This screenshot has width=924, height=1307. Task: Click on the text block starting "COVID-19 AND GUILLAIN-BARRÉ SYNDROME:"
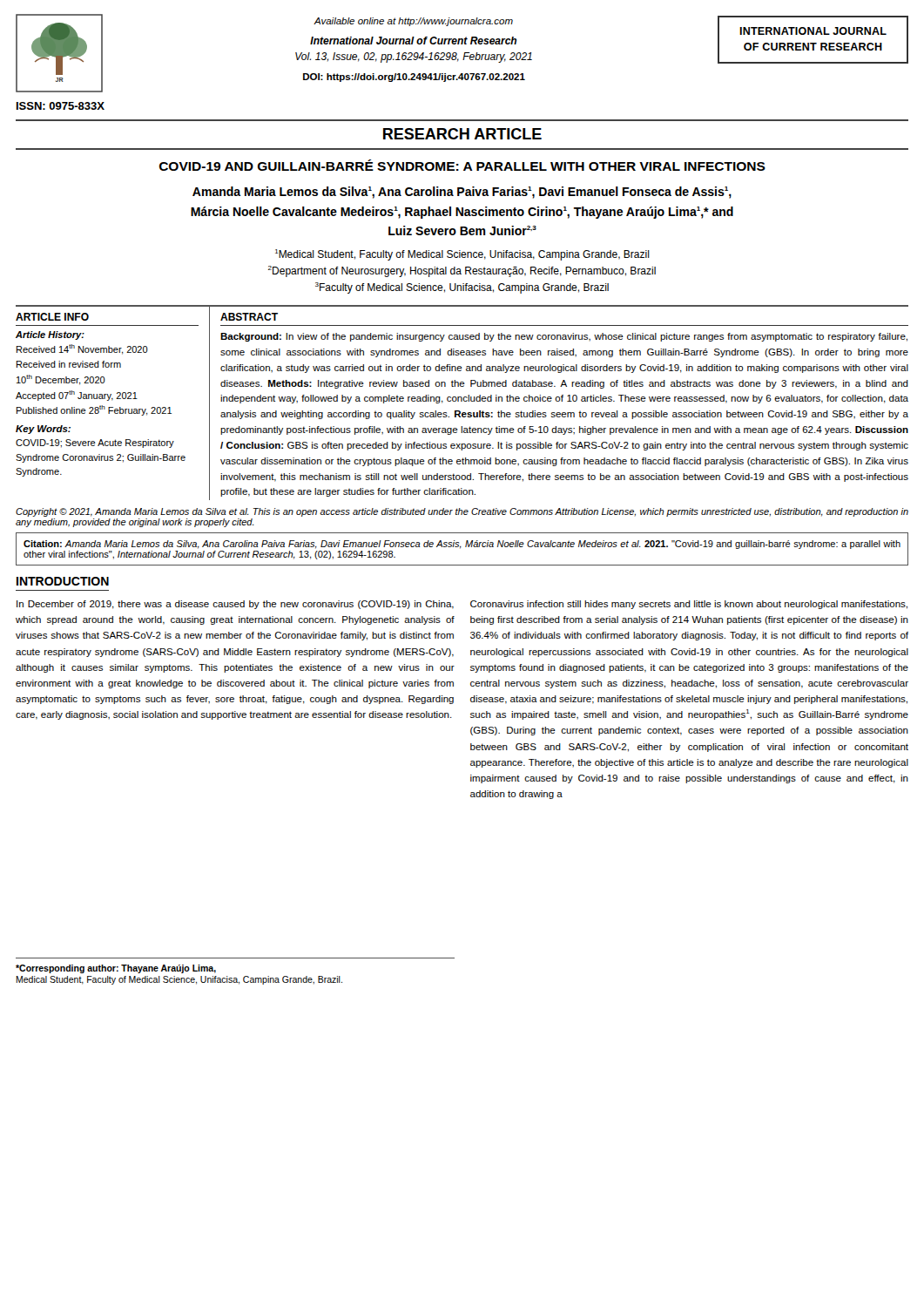[462, 166]
